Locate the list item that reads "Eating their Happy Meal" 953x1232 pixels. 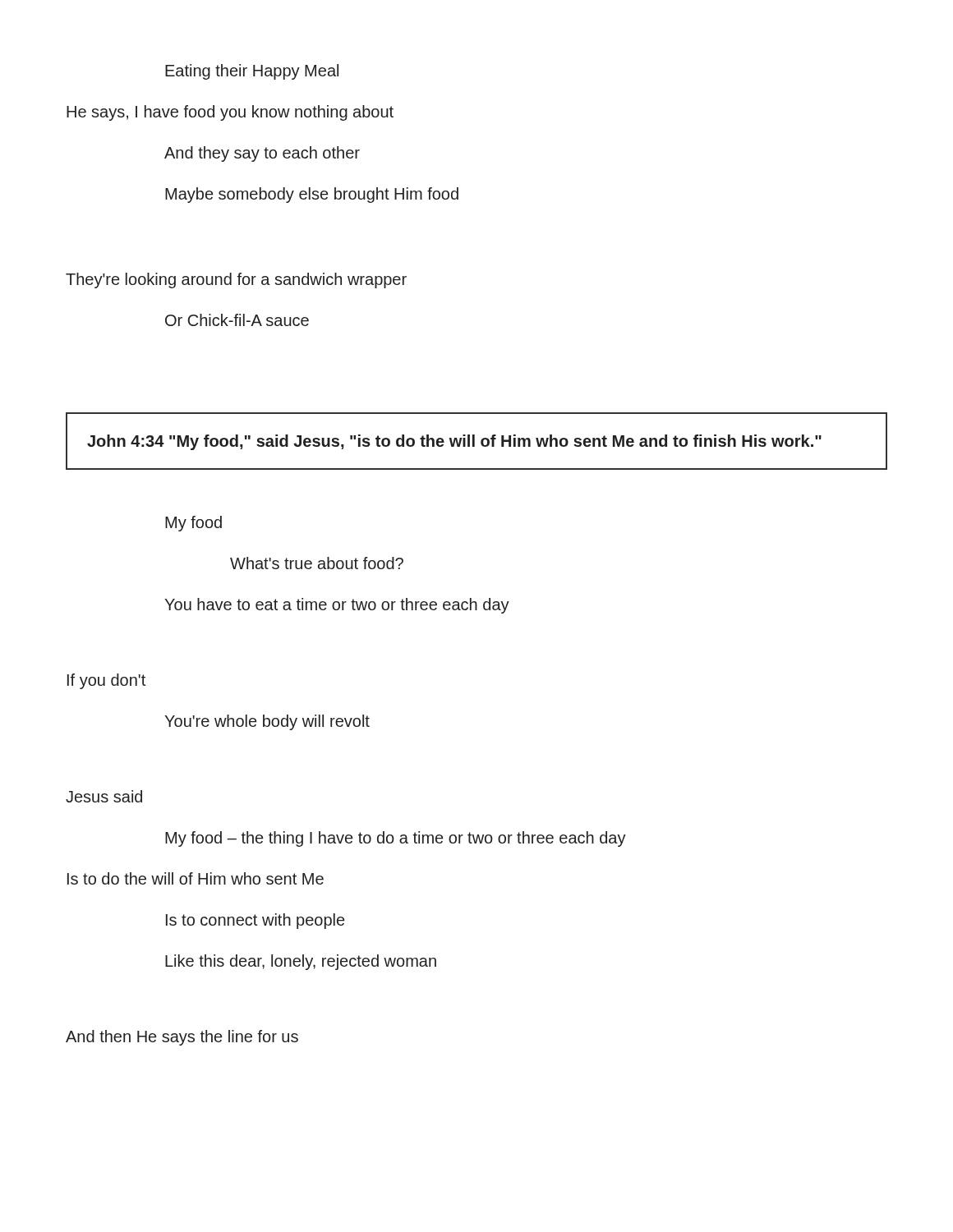pyautogui.click(x=252, y=71)
